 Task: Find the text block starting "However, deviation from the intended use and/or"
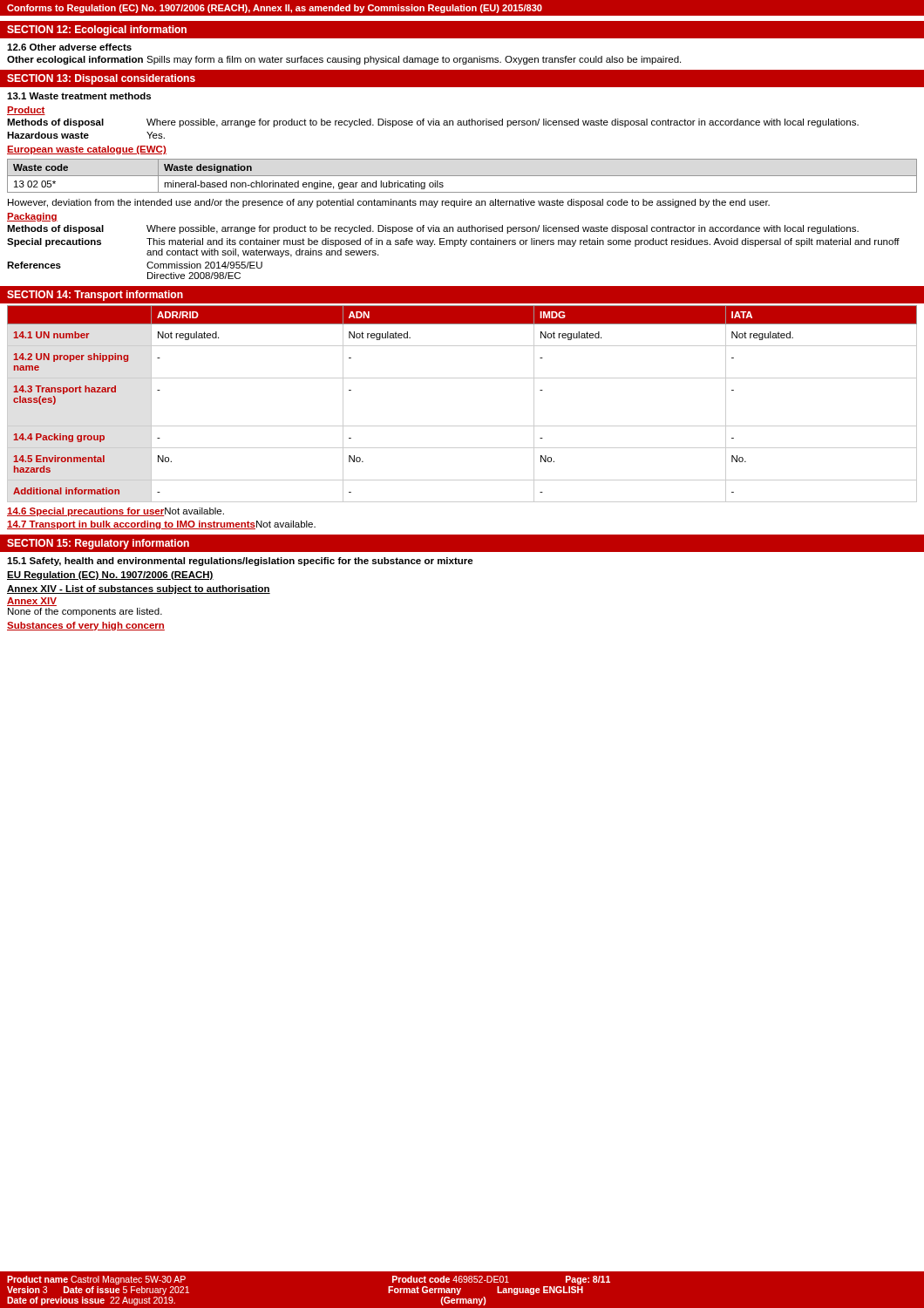(x=389, y=202)
